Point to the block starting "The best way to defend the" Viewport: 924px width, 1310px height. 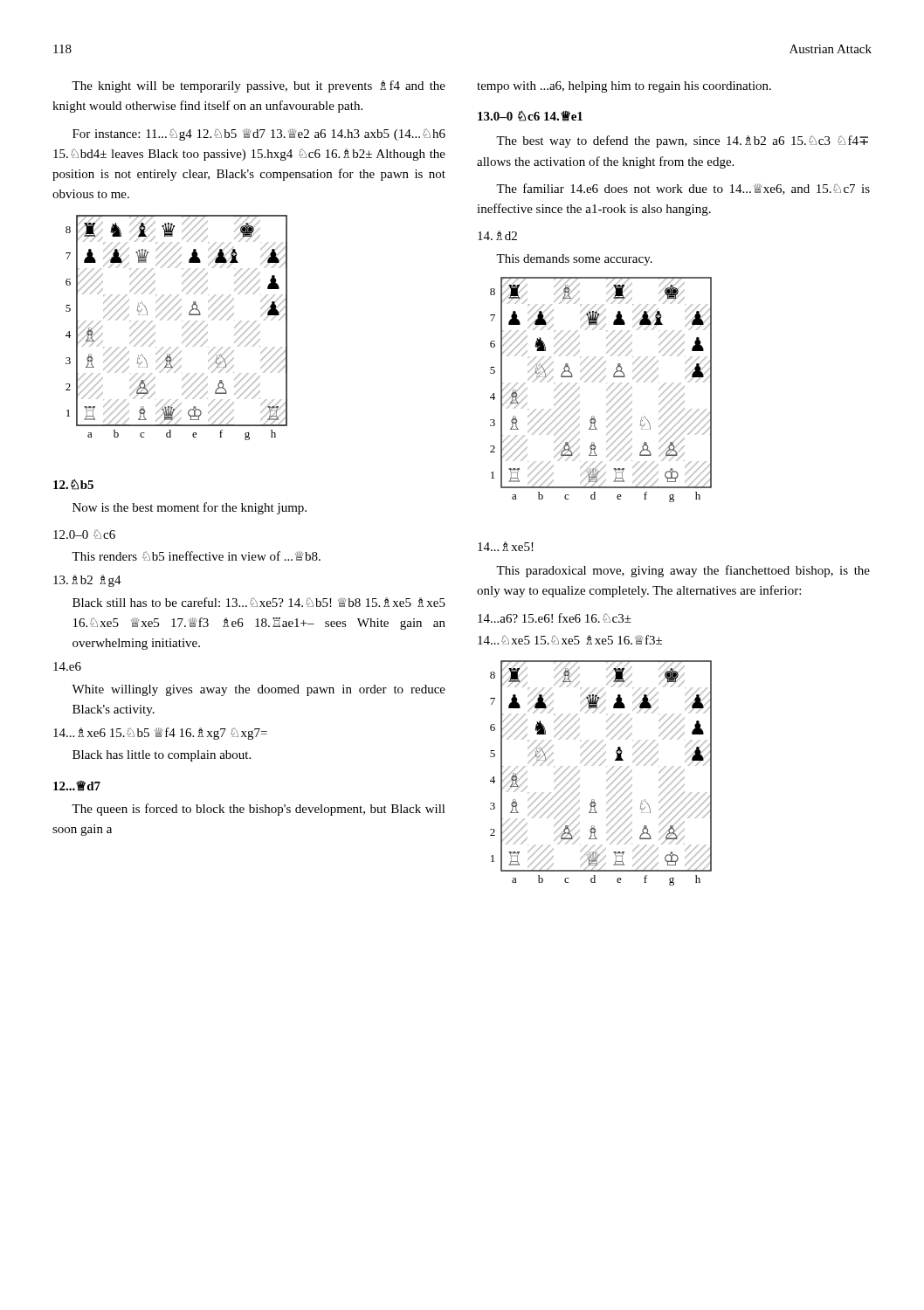[x=673, y=175]
